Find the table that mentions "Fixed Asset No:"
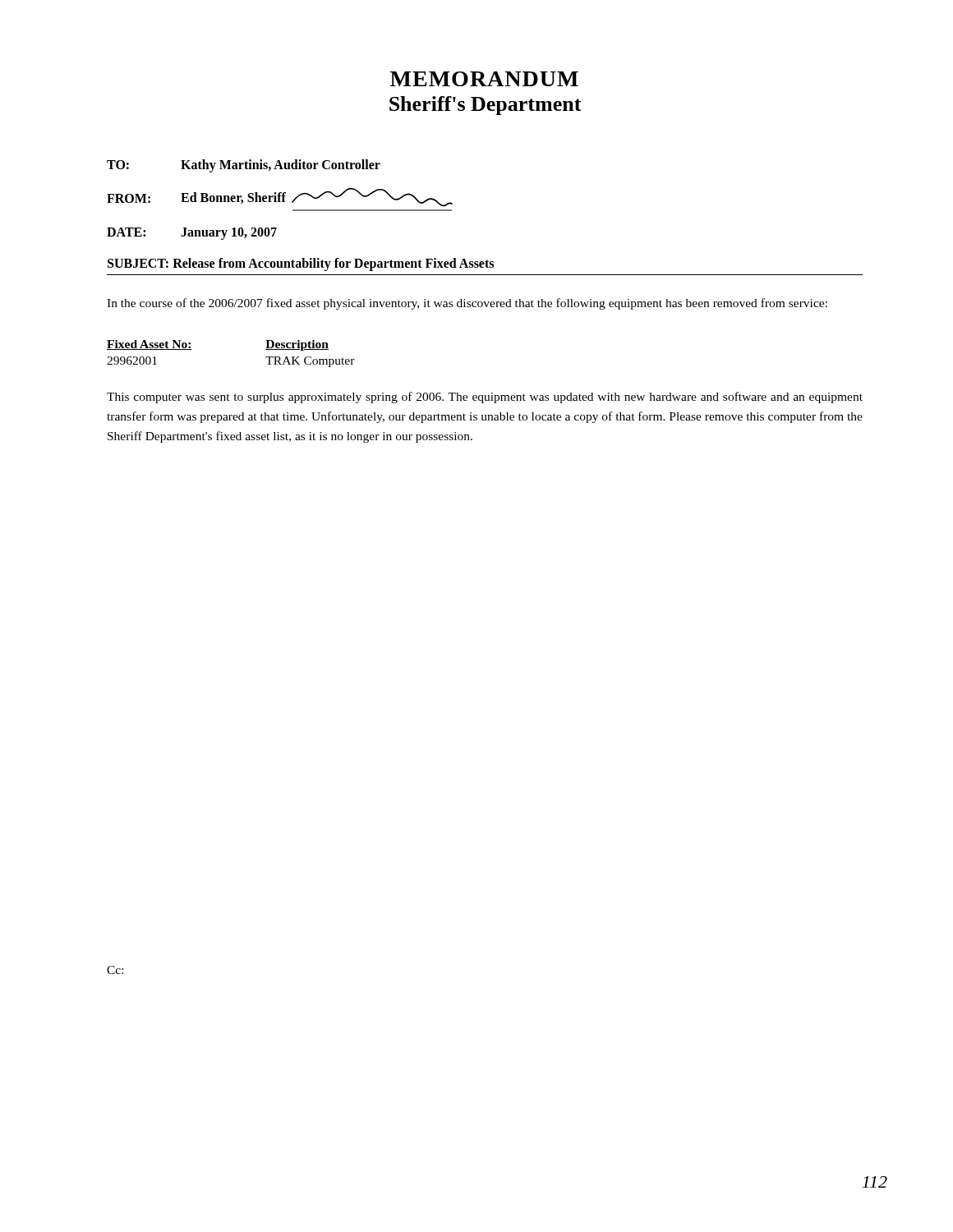This screenshot has height=1232, width=953. [x=485, y=352]
